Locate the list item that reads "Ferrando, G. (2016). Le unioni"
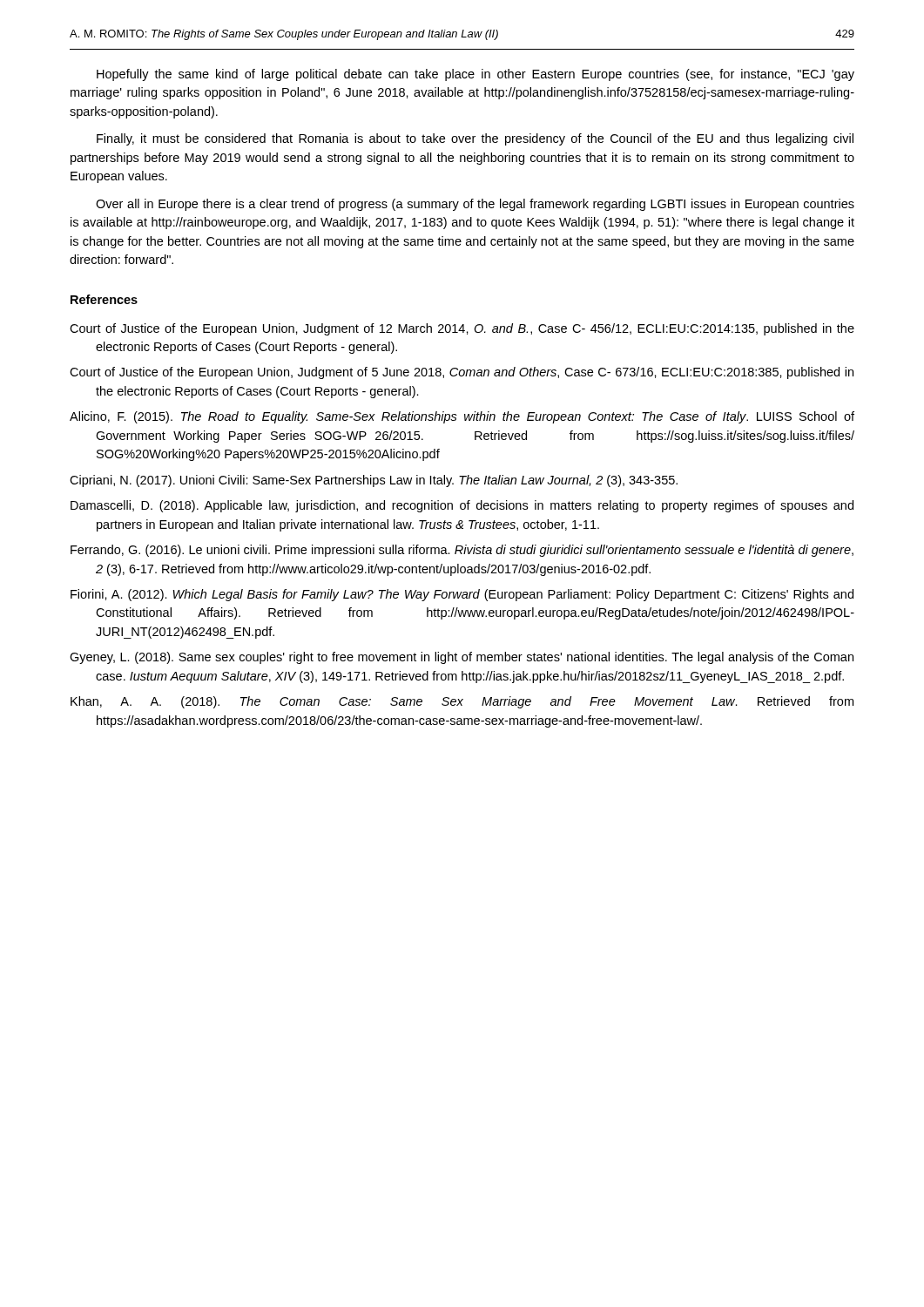Screen dimensions: 1307x924 point(462,559)
